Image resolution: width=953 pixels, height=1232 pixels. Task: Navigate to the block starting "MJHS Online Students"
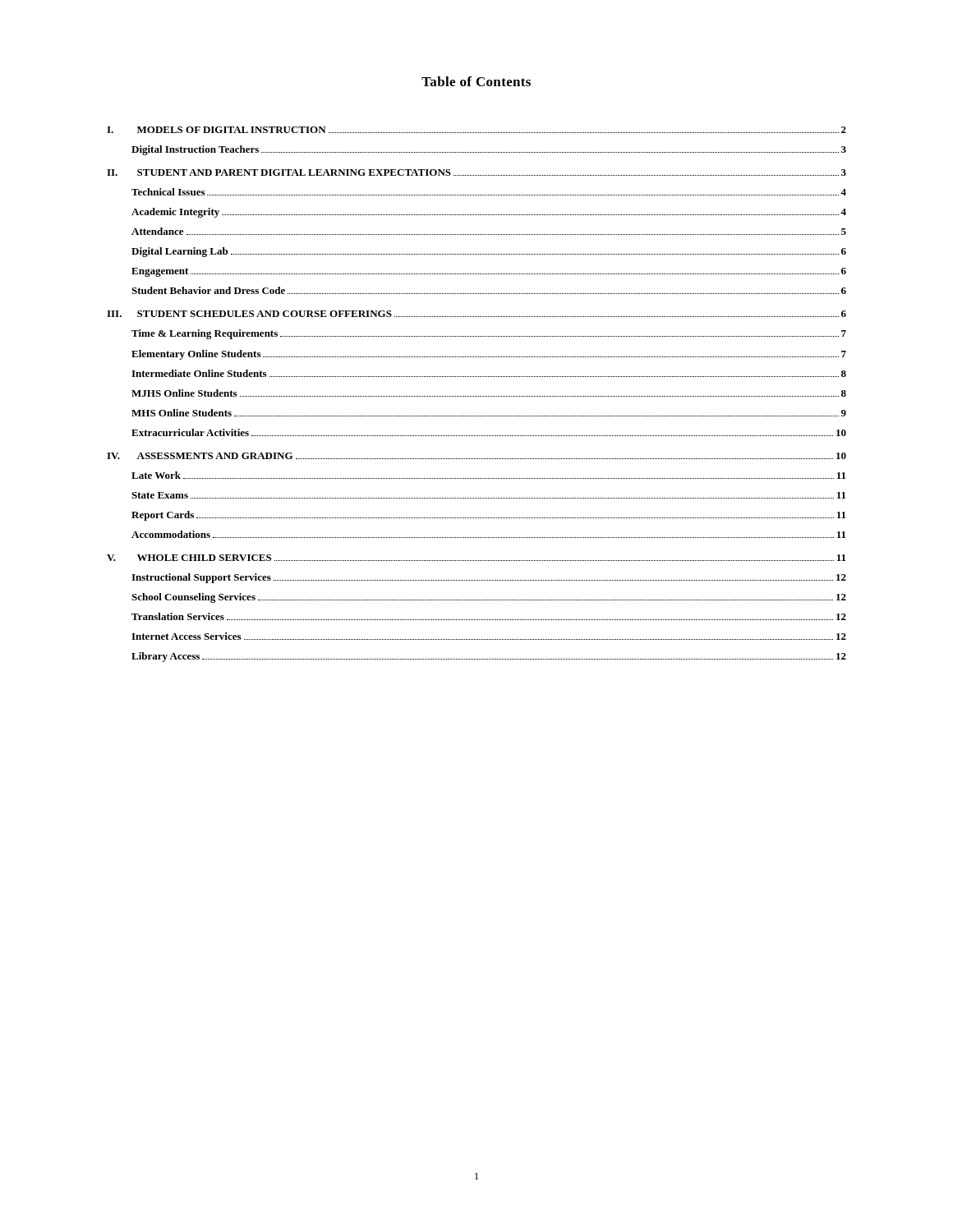click(x=489, y=393)
